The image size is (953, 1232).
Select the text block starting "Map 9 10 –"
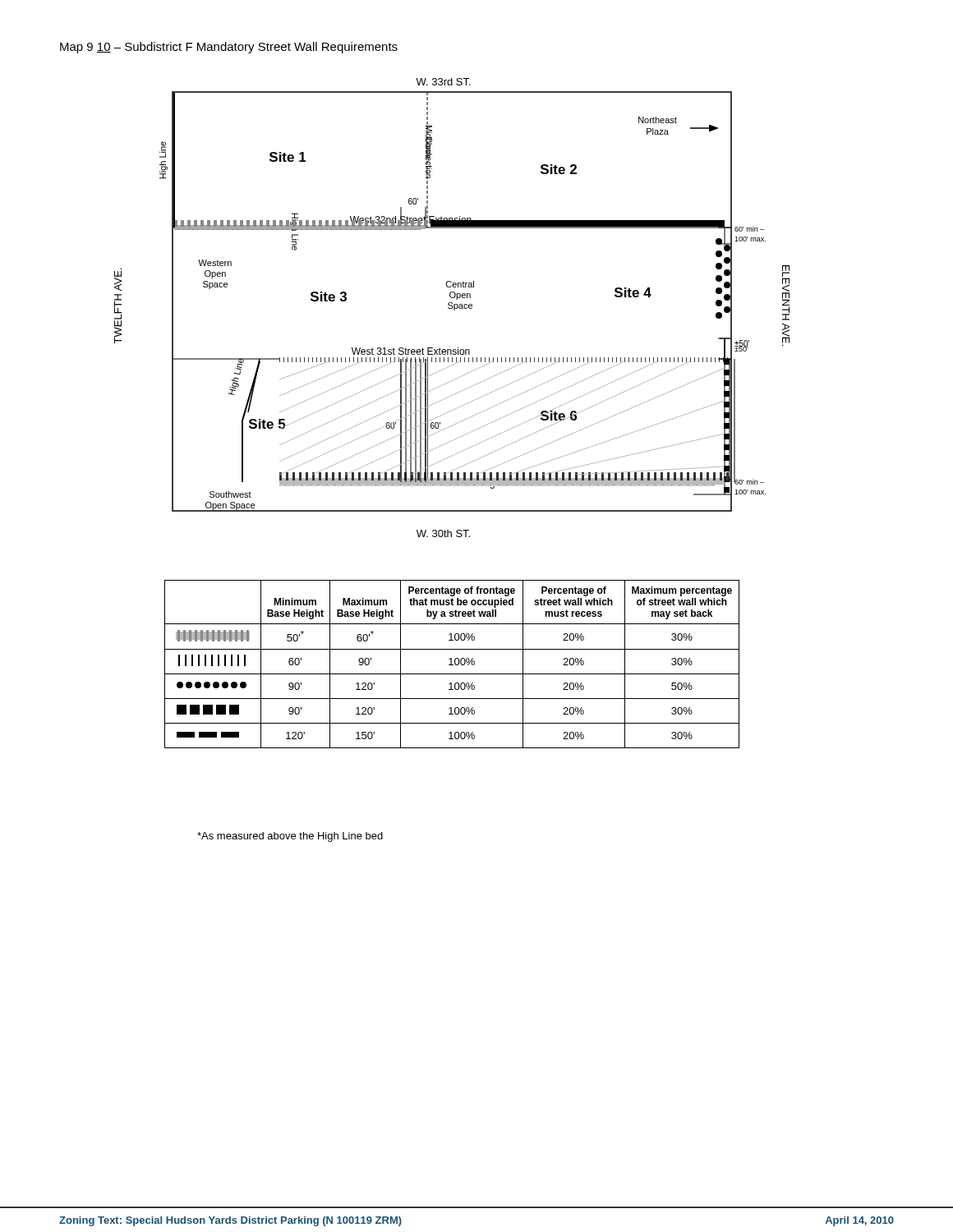click(228, 46)
